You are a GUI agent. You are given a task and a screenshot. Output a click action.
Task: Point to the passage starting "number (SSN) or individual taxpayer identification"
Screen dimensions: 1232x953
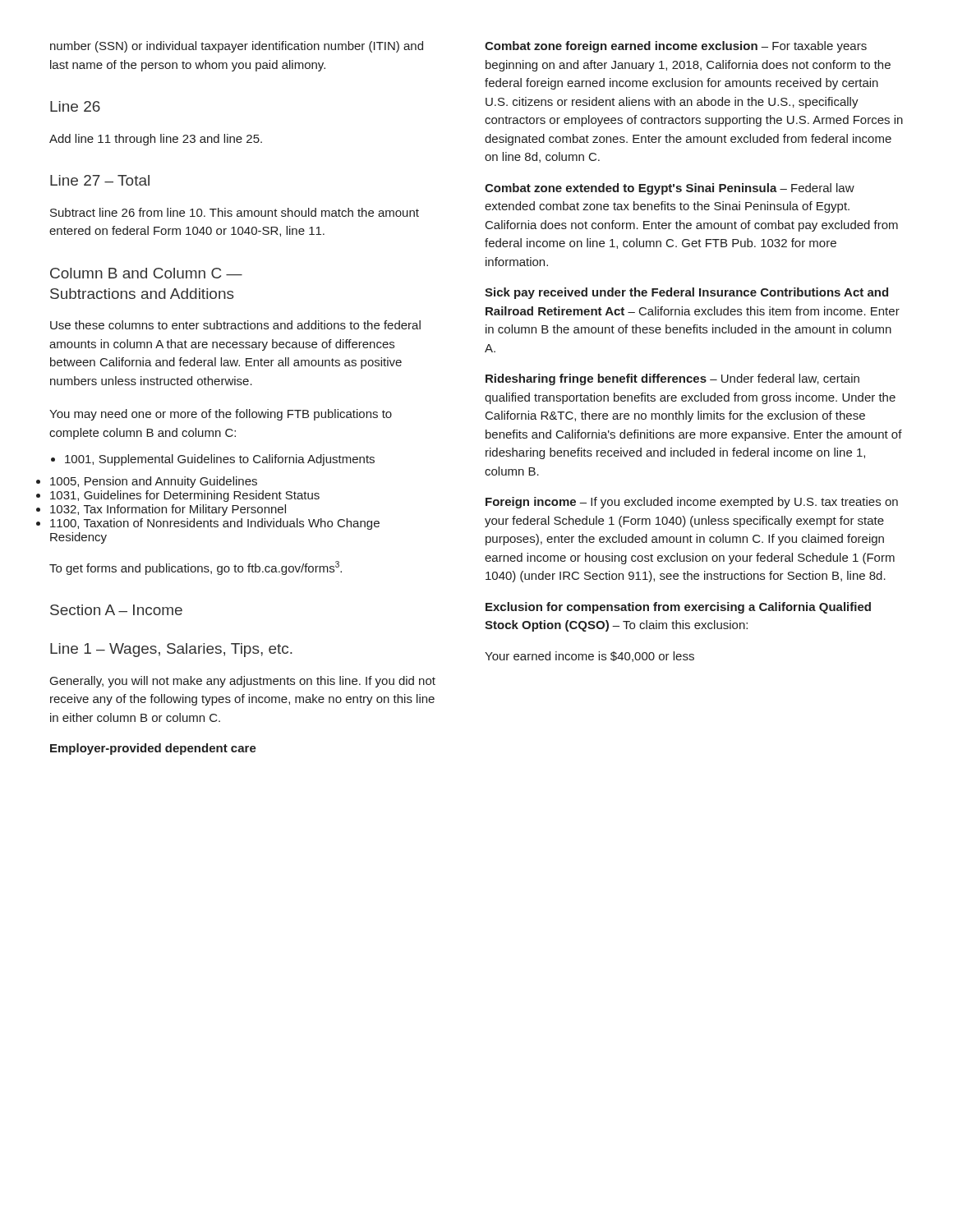tap(242, 55)
